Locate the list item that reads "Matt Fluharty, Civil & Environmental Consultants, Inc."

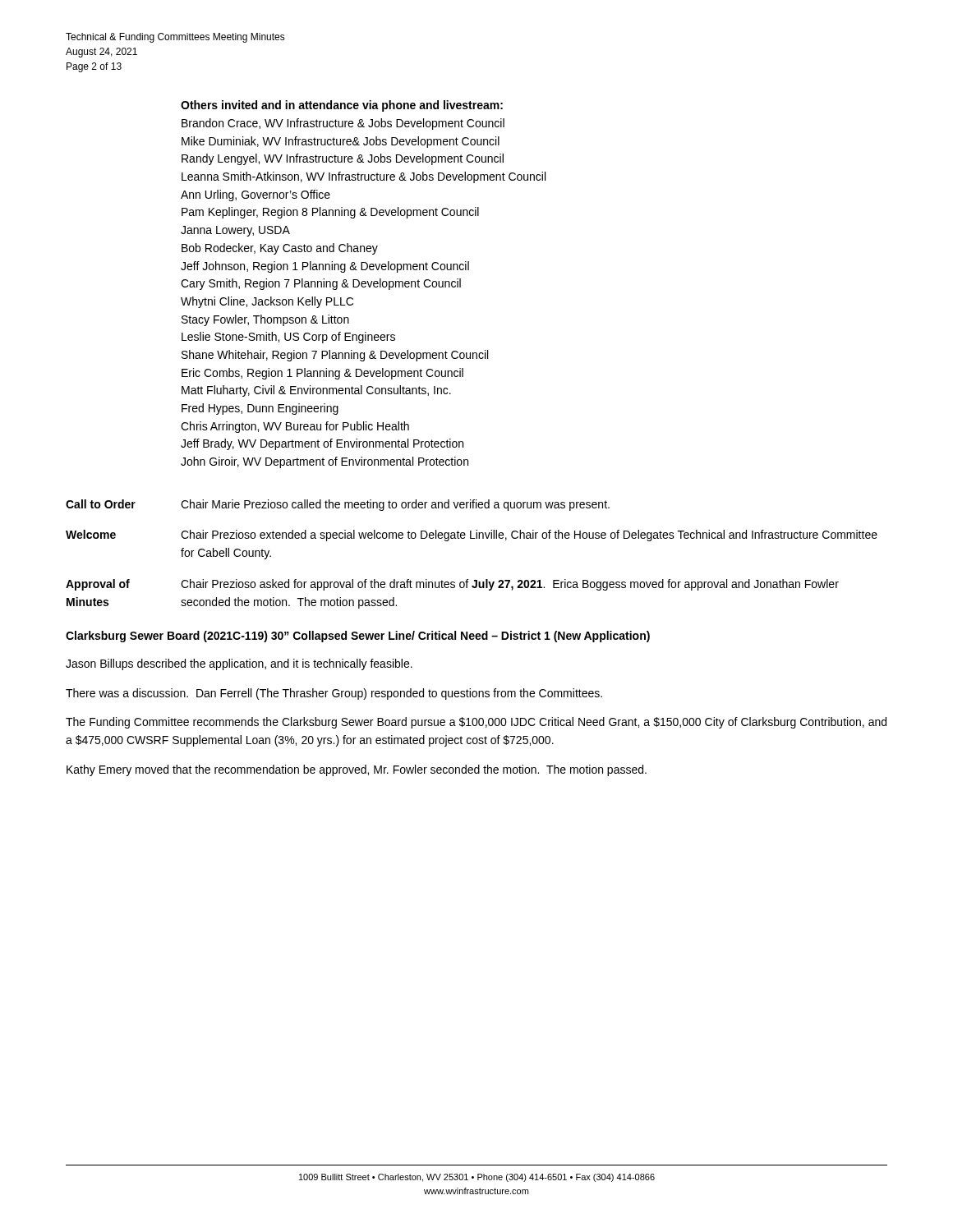click(x=316, y=390)
